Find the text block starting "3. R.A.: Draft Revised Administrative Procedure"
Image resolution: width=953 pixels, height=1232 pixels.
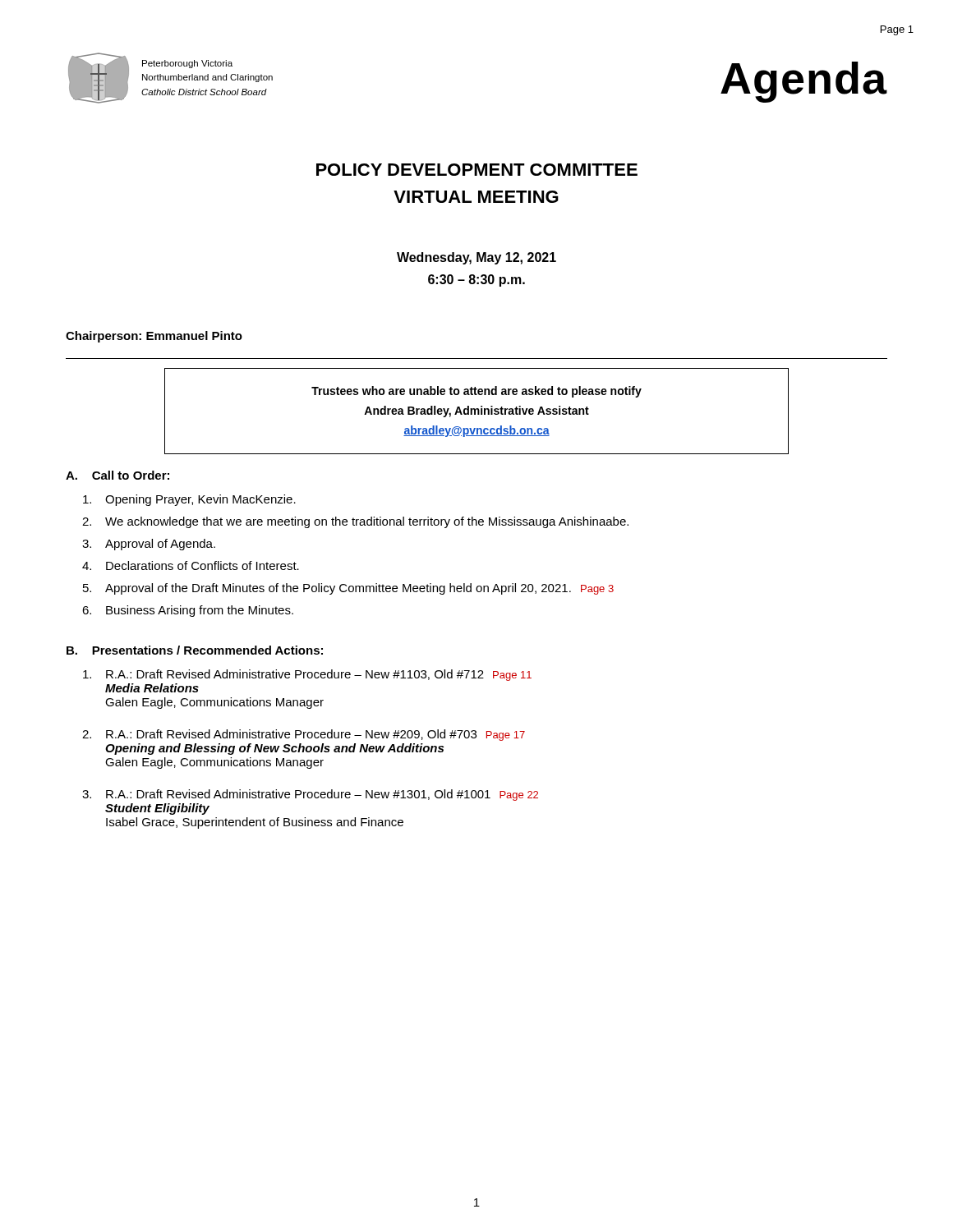point(485,808)
